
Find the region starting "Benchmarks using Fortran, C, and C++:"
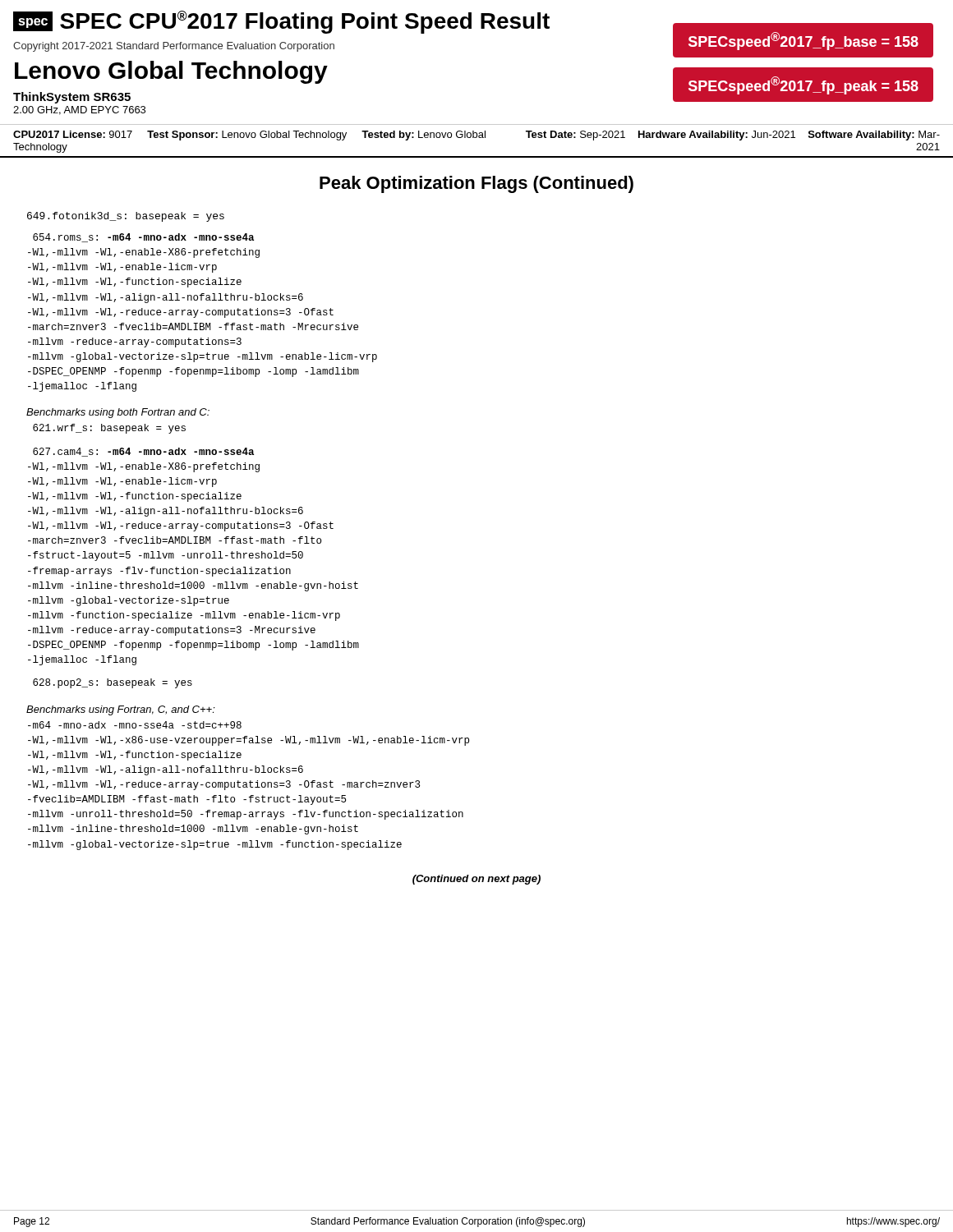121,709
